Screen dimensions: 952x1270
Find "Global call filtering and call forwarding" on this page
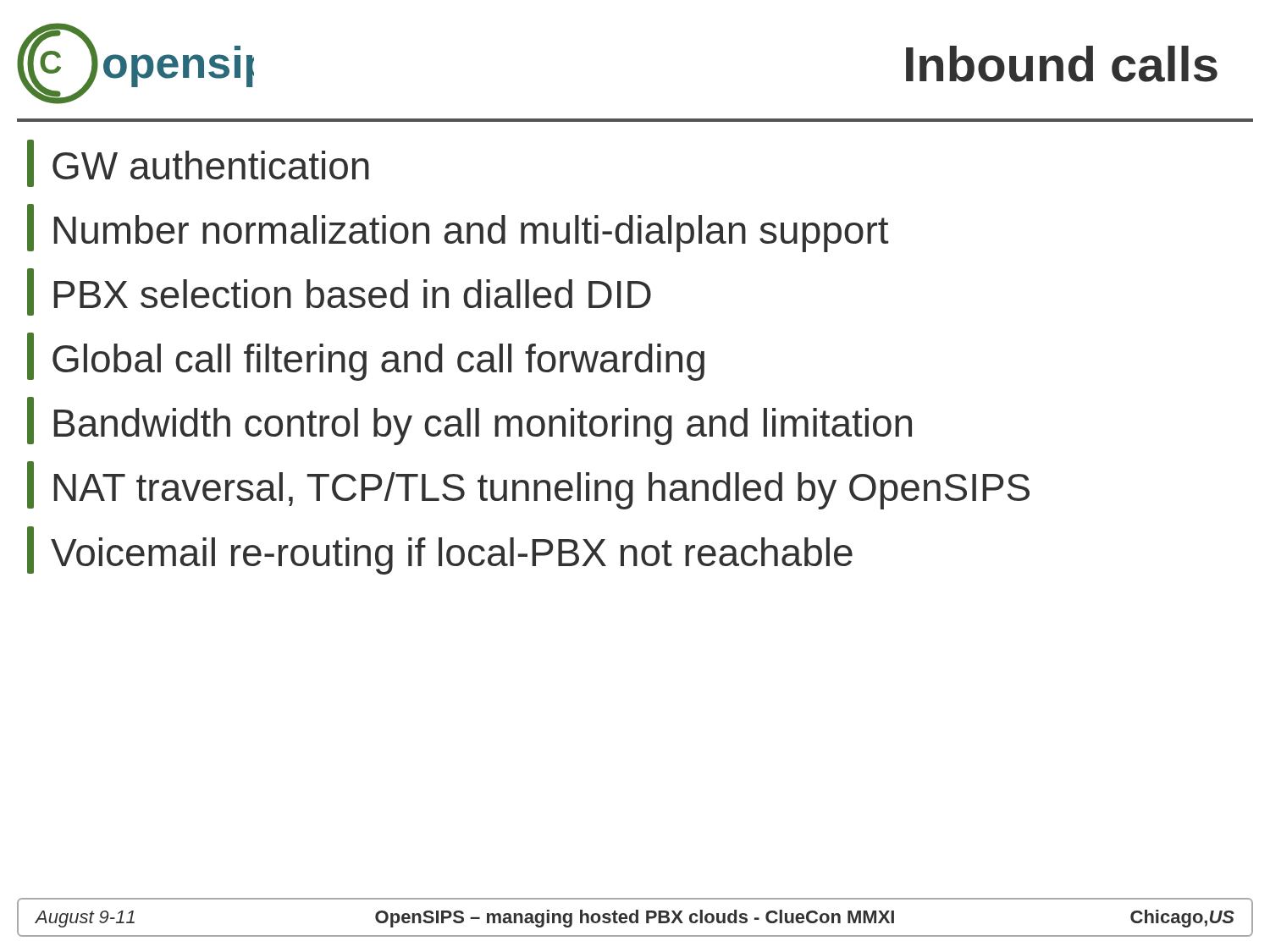click(x=379, y=359)
